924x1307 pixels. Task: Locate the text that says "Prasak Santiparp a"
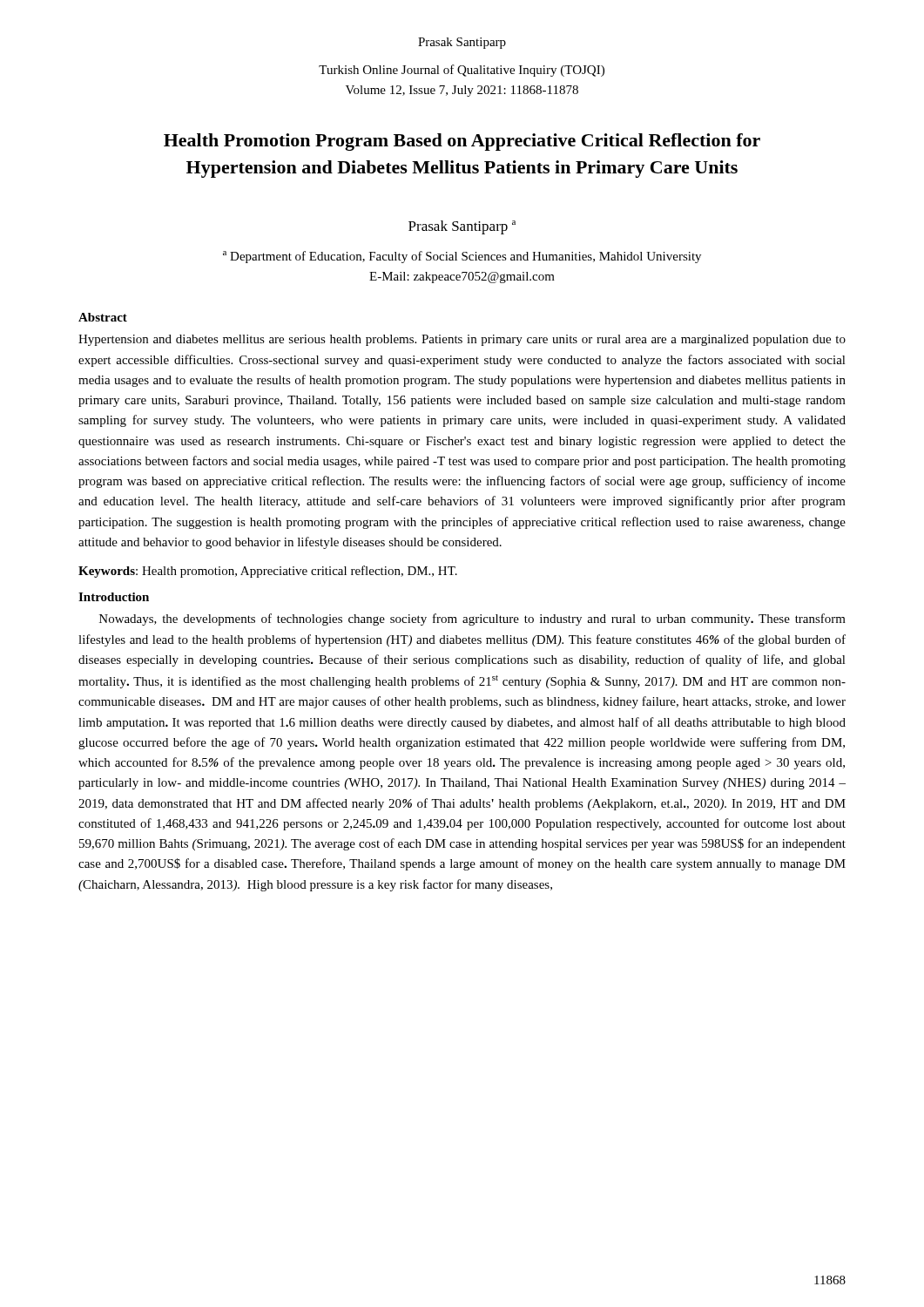(462, 225)
